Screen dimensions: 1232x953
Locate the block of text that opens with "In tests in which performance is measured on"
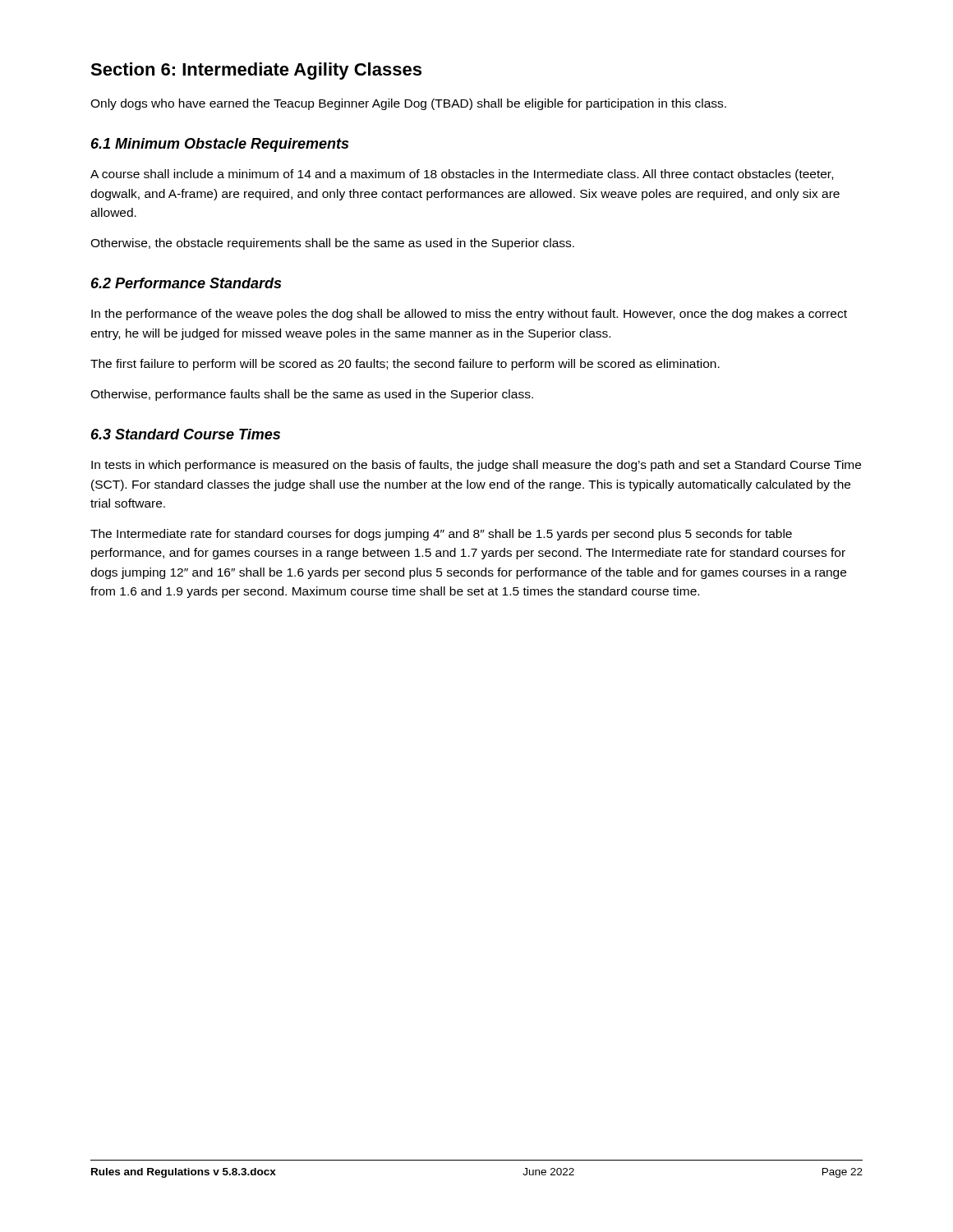[476, 484]
